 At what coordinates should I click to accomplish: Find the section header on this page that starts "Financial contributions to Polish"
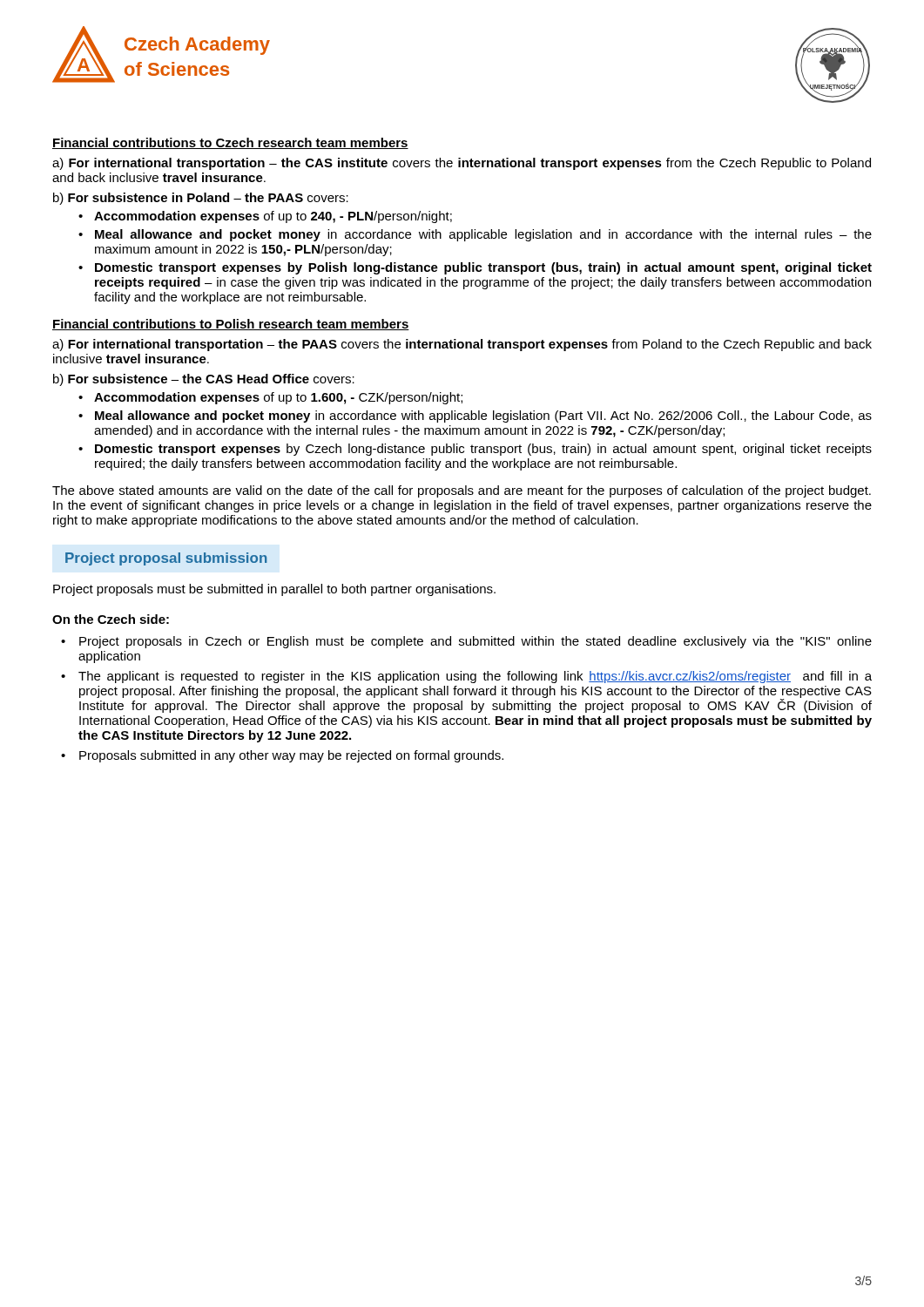(230, 324)
